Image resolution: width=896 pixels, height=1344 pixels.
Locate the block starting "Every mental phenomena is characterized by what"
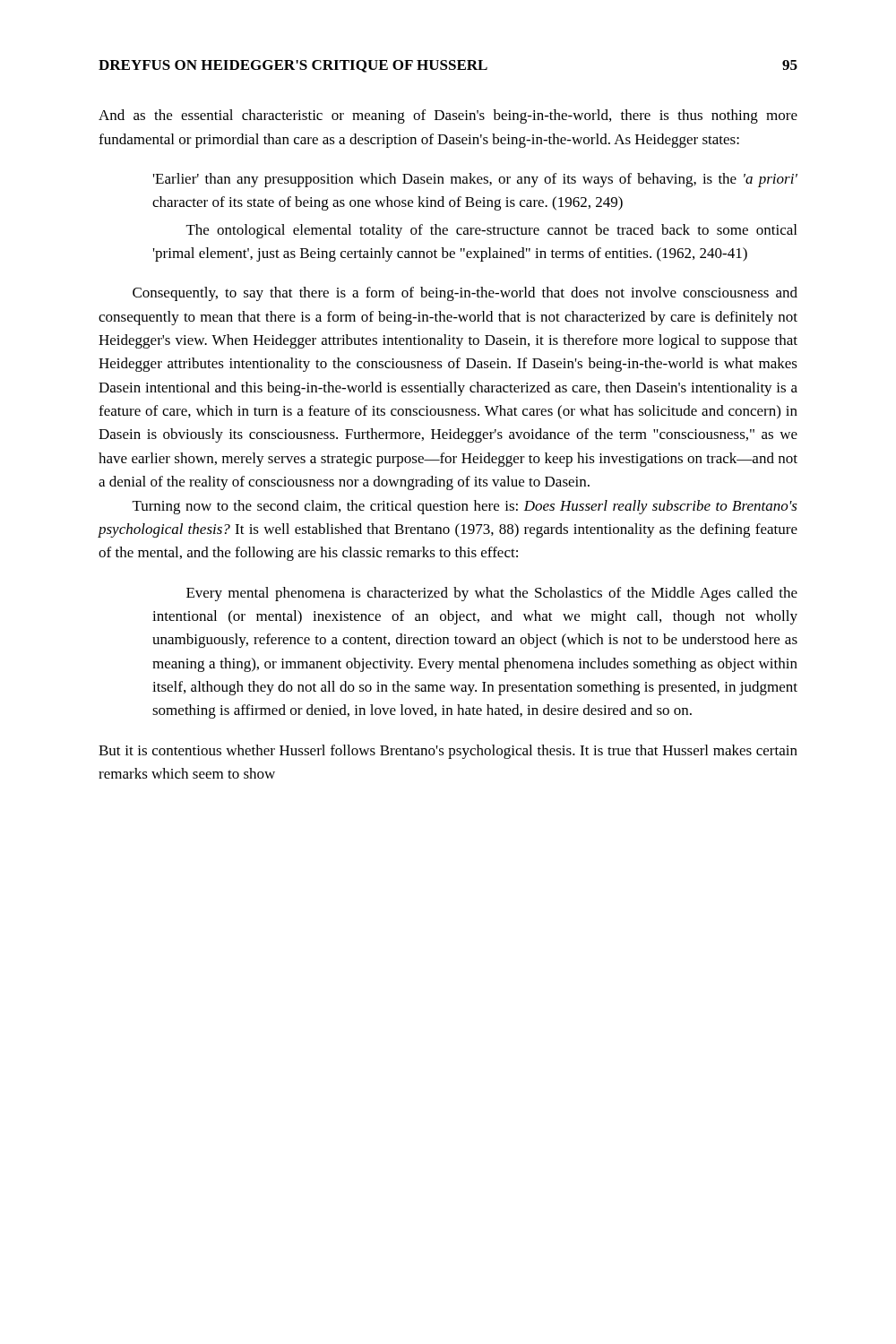point(475,652)
